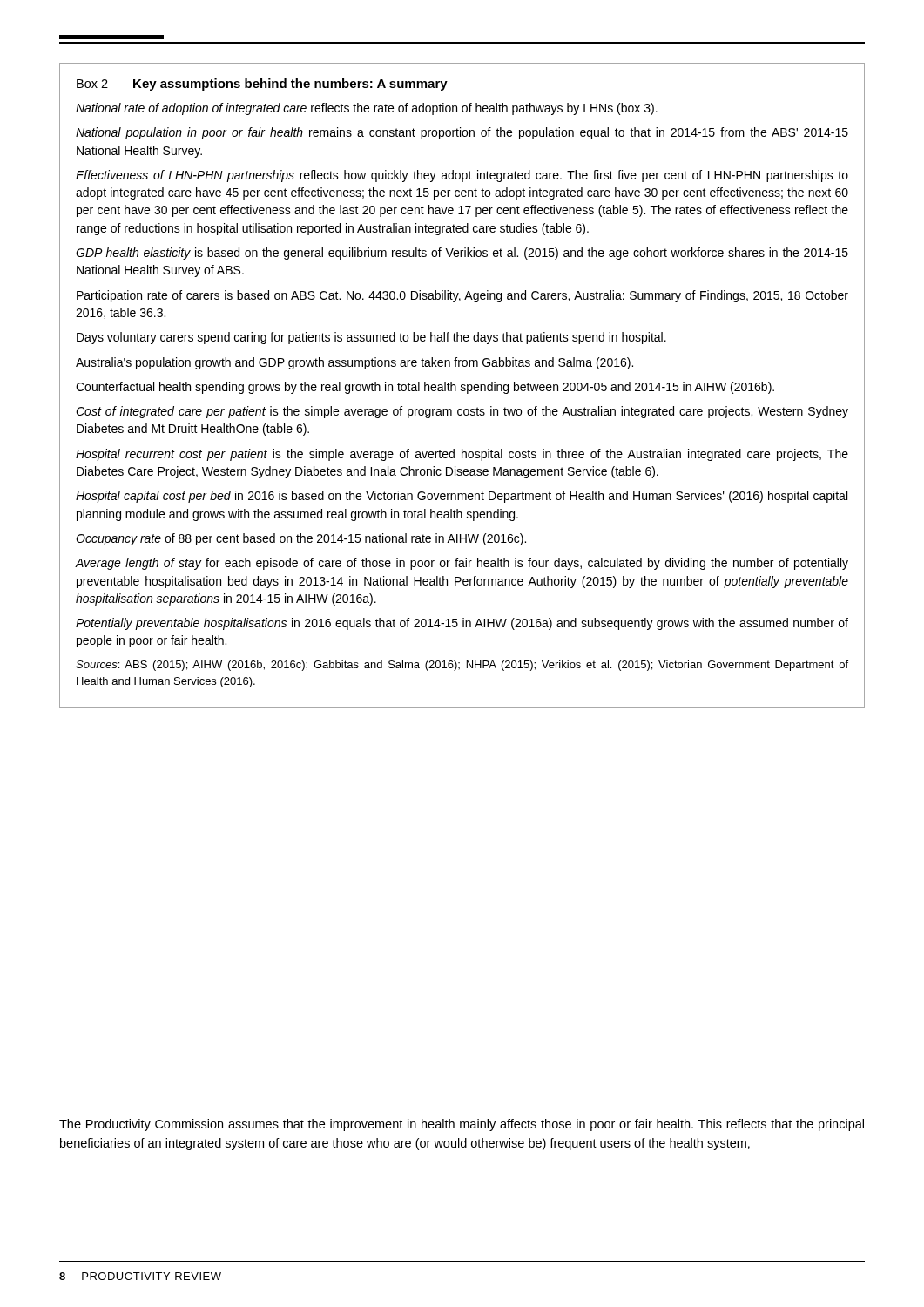Click the passage that begins "Sources: ABS (2015); AIHW (2016b,"
Viewport: 924px width, 1307px height.
[462, 673]
